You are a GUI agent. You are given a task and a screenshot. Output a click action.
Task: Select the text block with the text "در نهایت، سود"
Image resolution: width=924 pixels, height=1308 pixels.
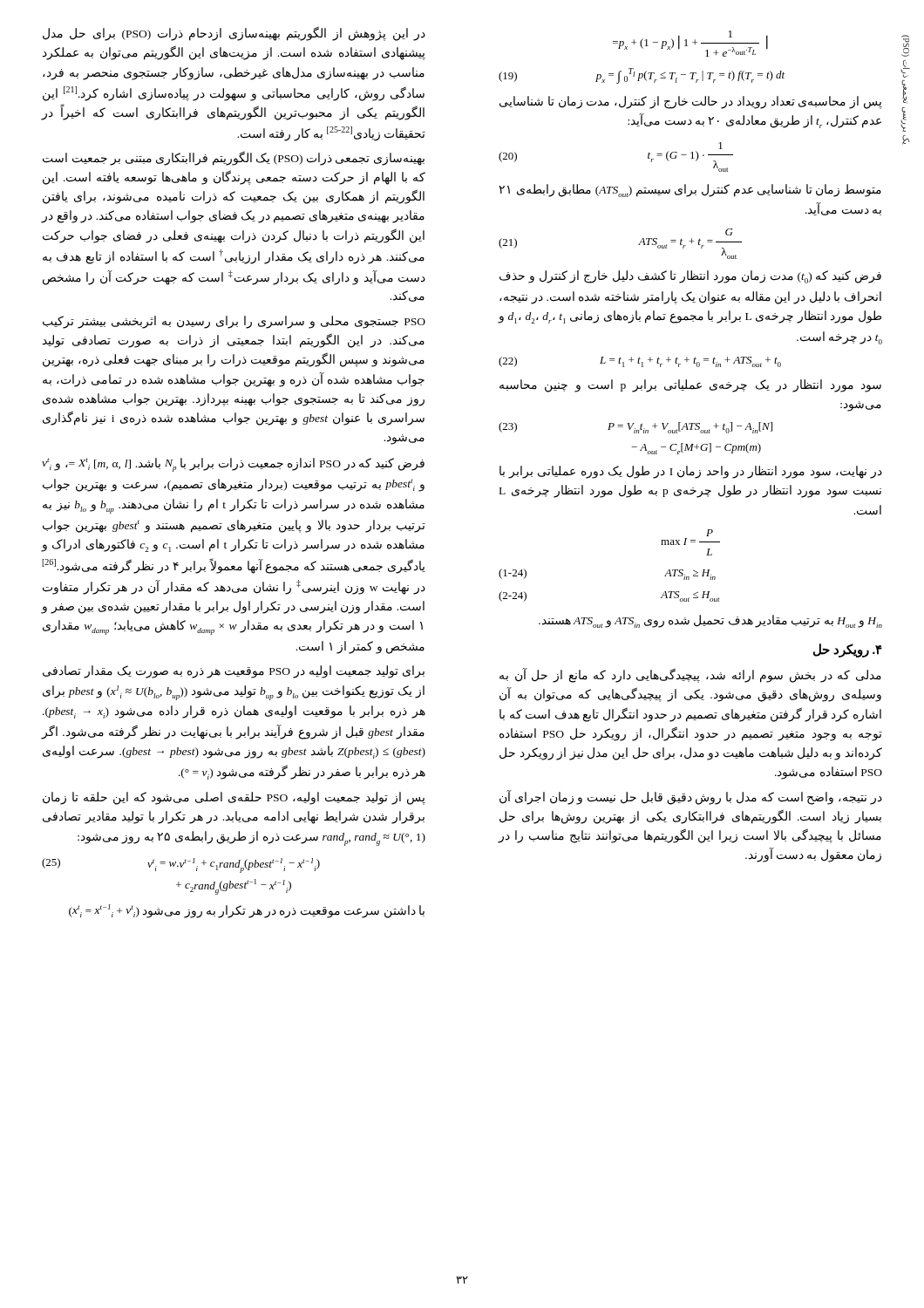[690, 491]
